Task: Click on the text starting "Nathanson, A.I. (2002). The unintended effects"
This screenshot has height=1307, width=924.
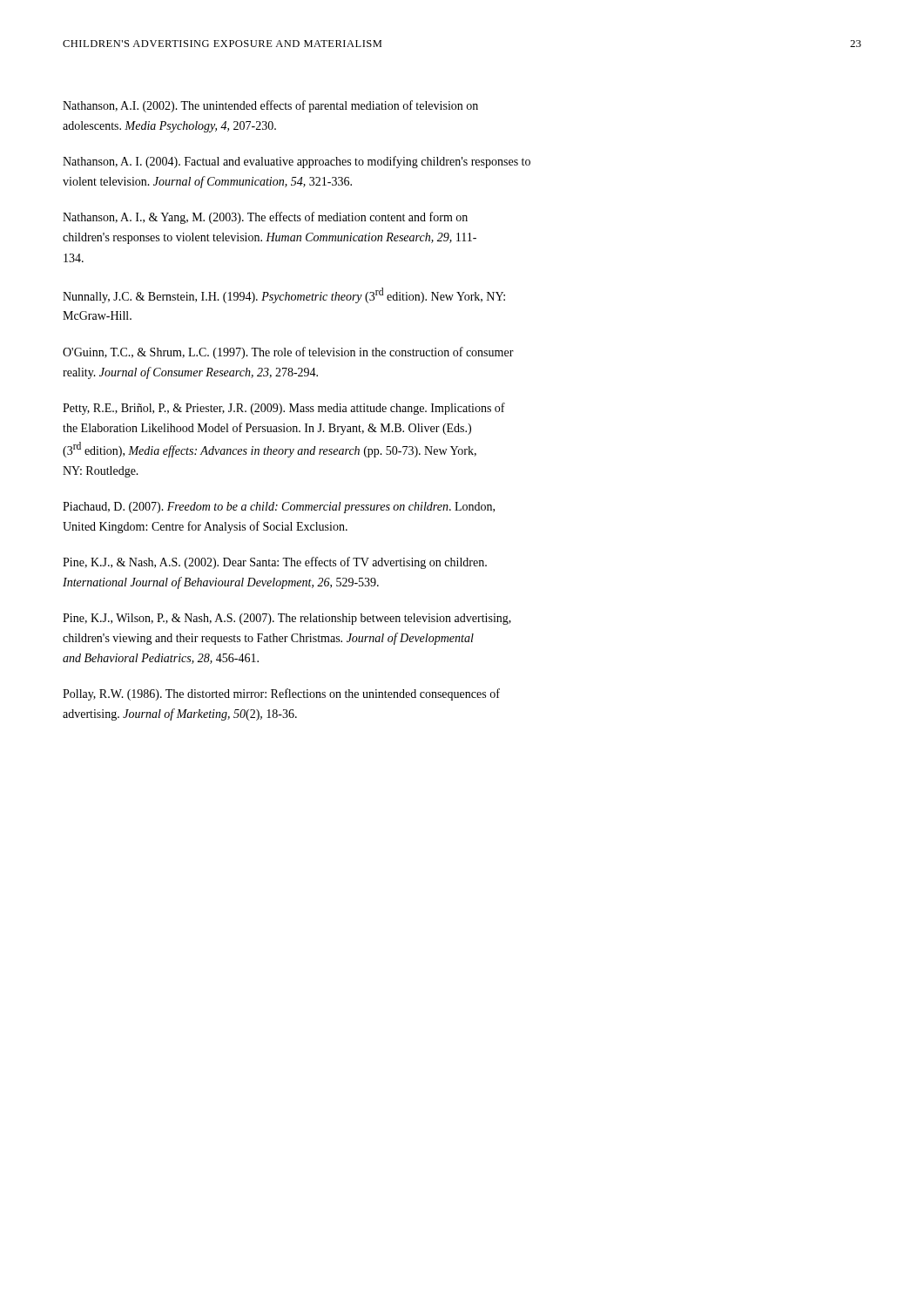Action: tap(462, 116)
